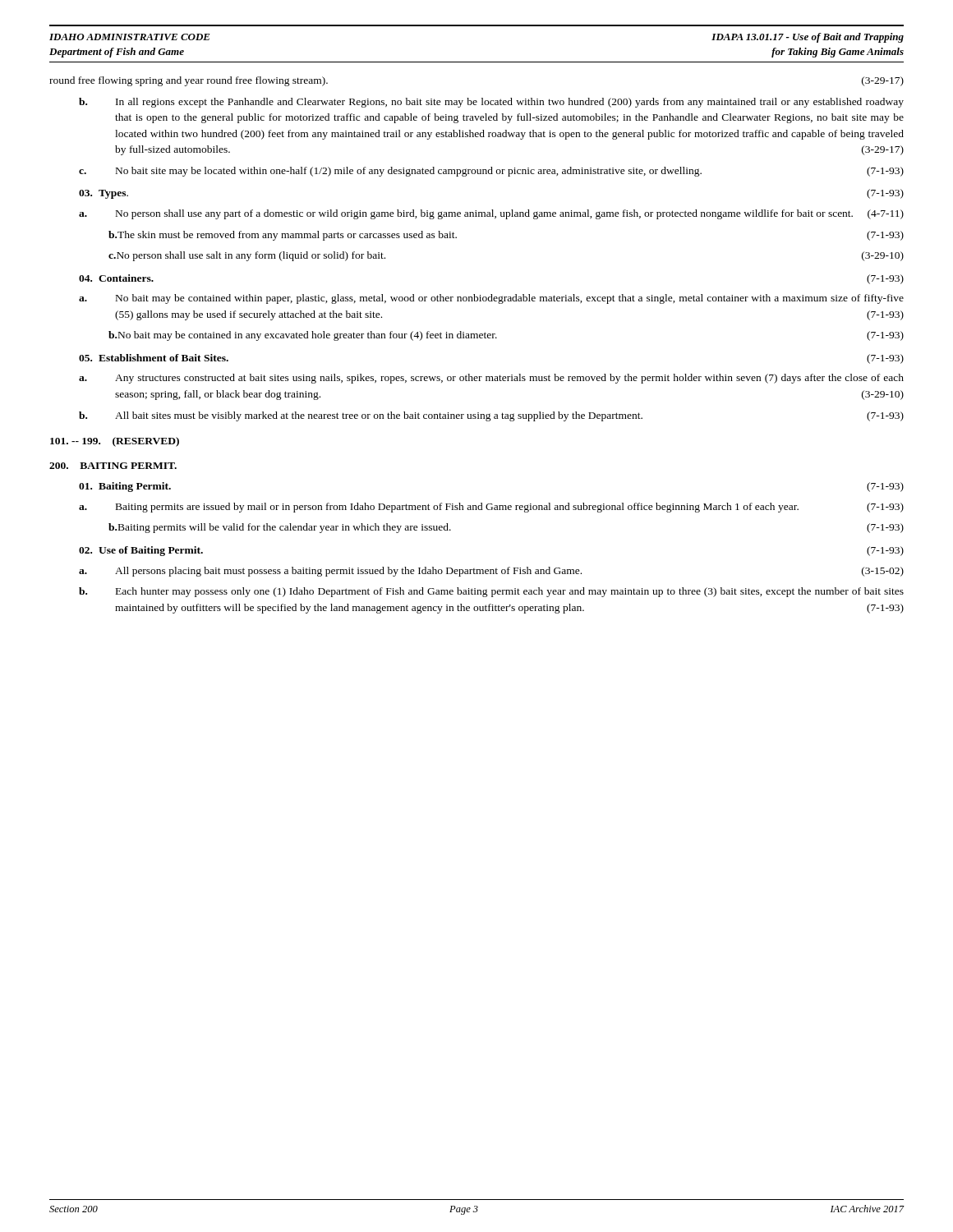Where is the passage that starts "b. No bait may be contained in"?
The image size is (953, 1232).
[476, 335]
